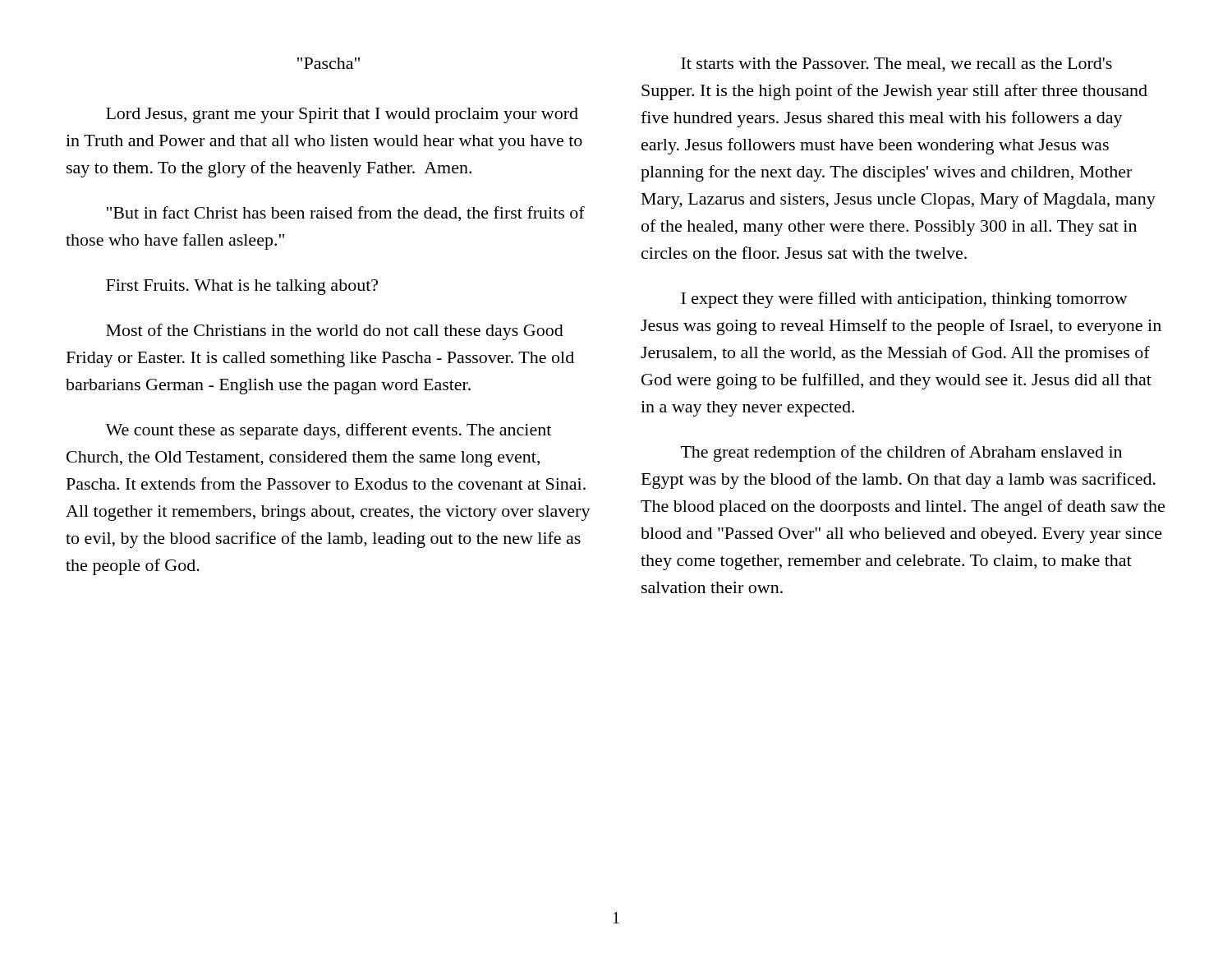Image resolution: width=1232 pixels, height=953 pixels.
Task: Find the element starting "I expect they were filled with"
Action: click(901, 352)
